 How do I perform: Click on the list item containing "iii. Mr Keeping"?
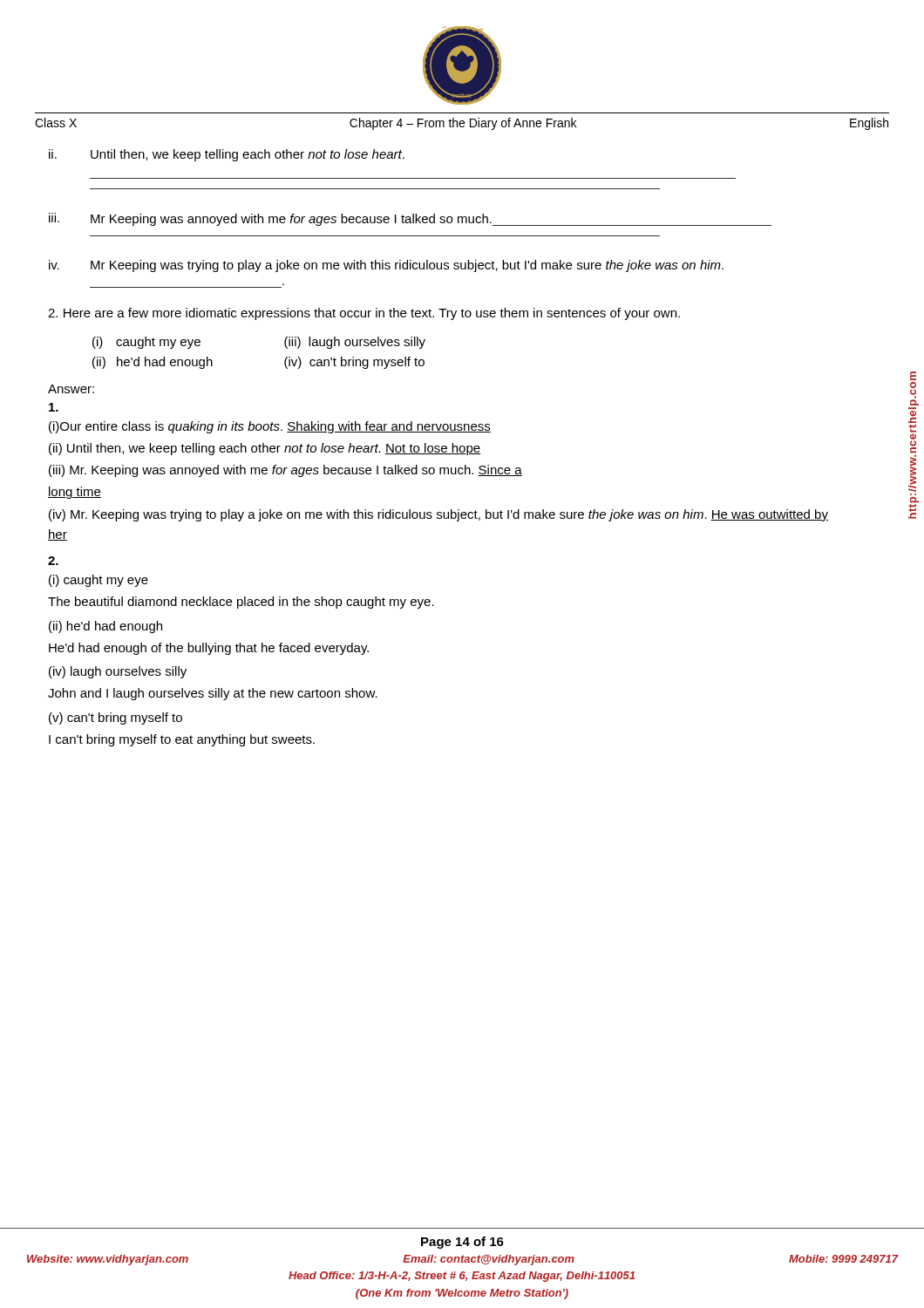pos(449,227)
